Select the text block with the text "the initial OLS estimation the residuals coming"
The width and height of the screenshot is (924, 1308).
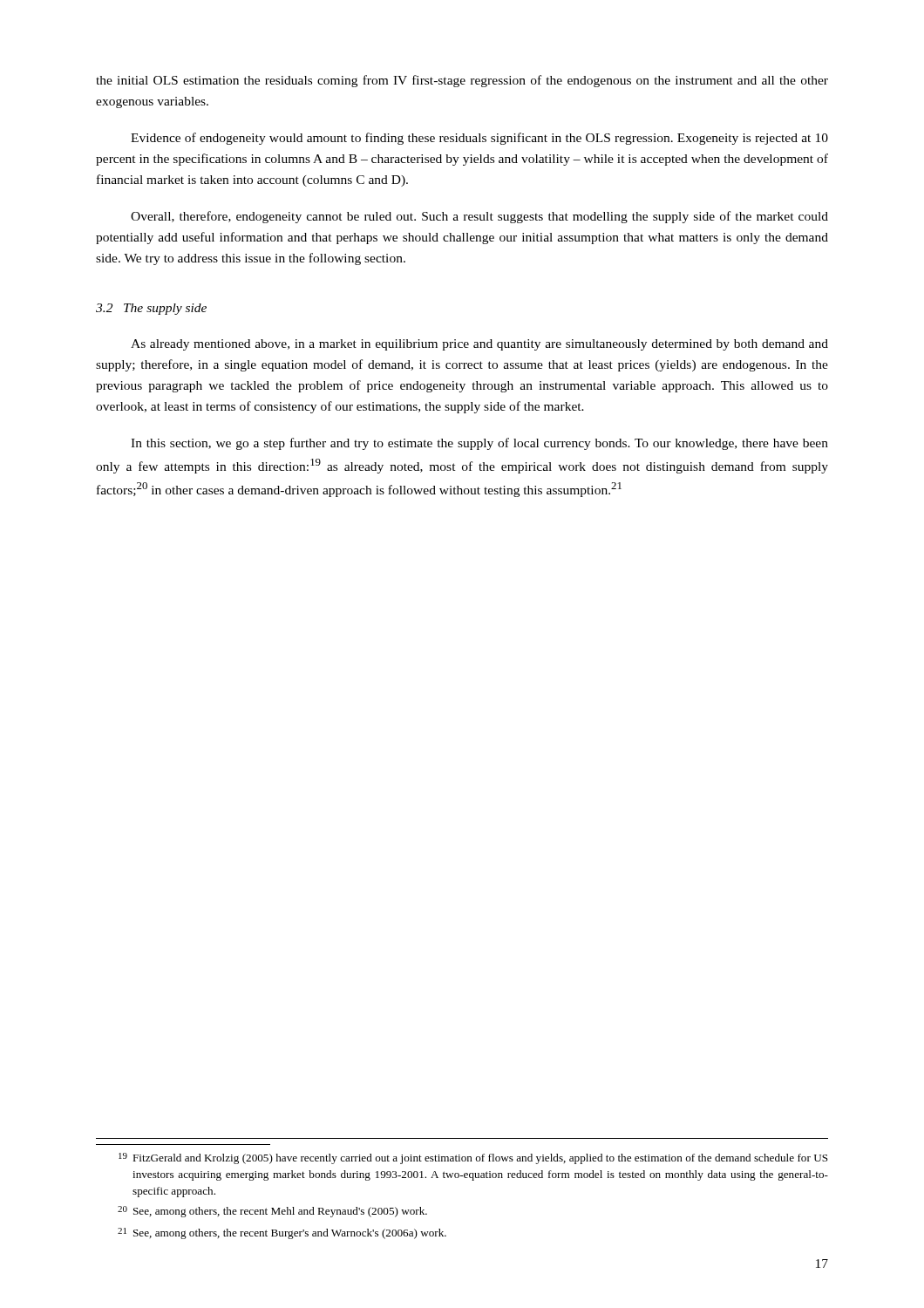(462, 90)
